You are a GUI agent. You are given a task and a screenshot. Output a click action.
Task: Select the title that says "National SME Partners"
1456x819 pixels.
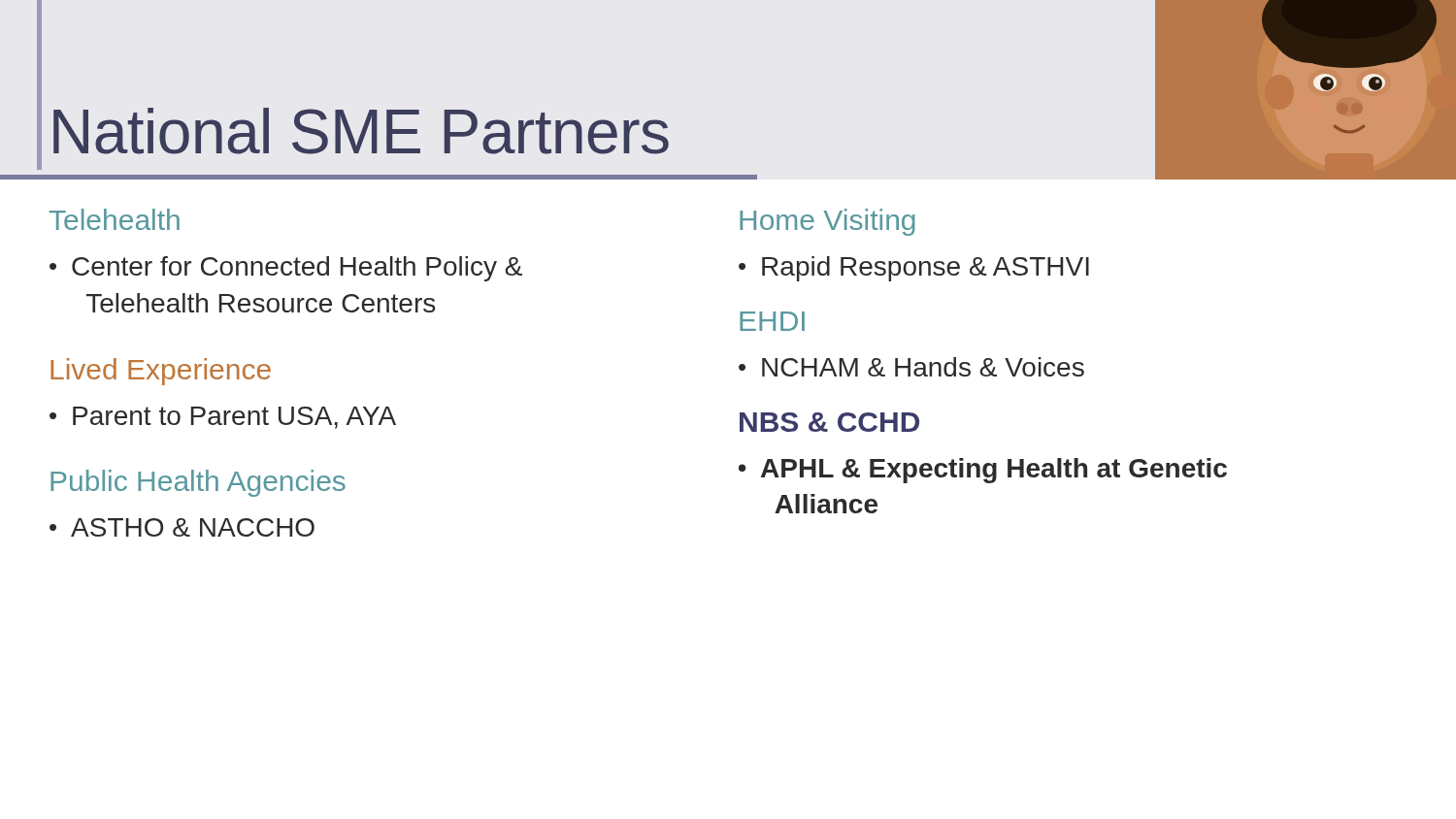[x=359, y=132]
